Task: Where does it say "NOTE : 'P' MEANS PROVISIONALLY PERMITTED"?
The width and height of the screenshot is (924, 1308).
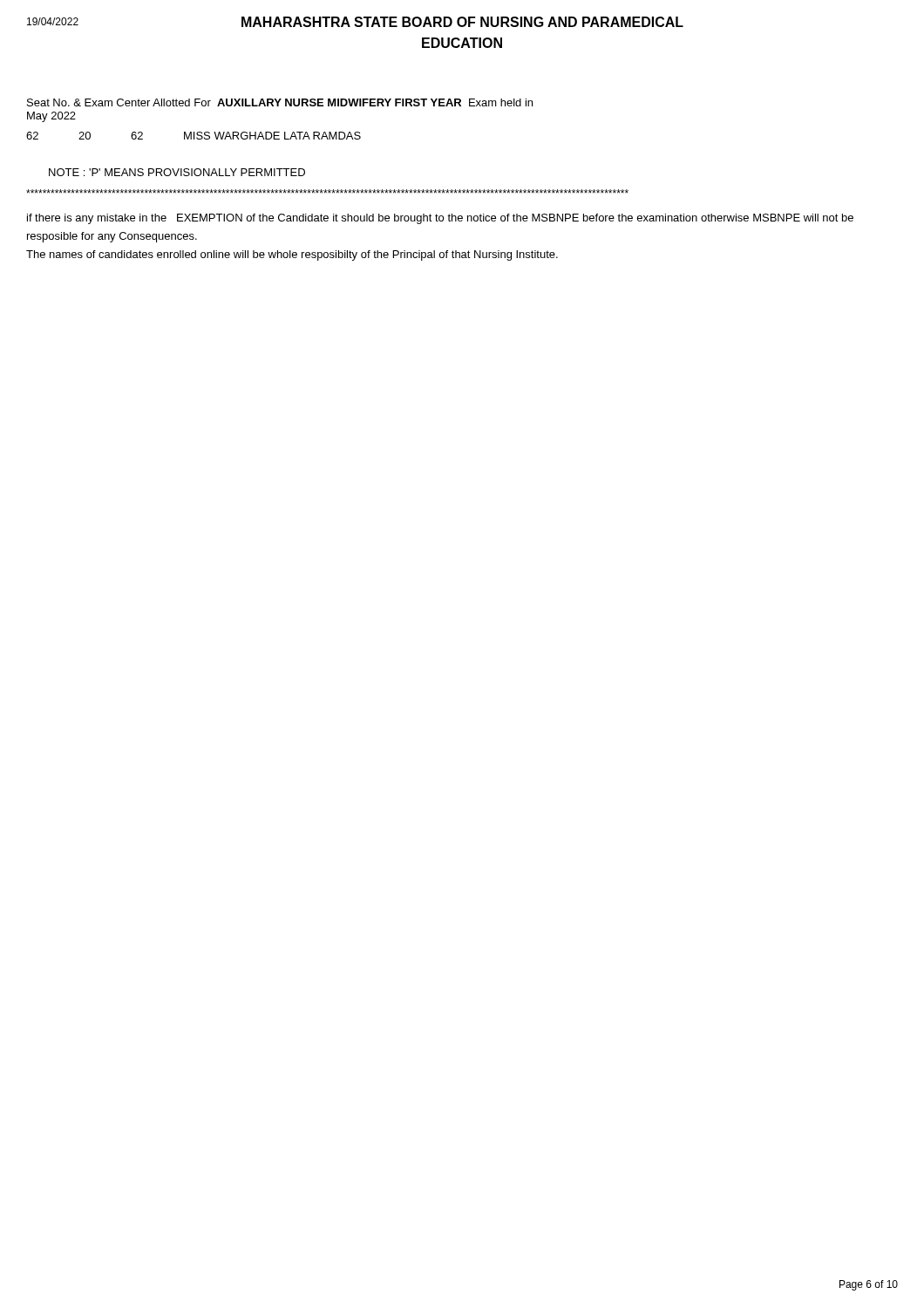Action: [177, 172]
